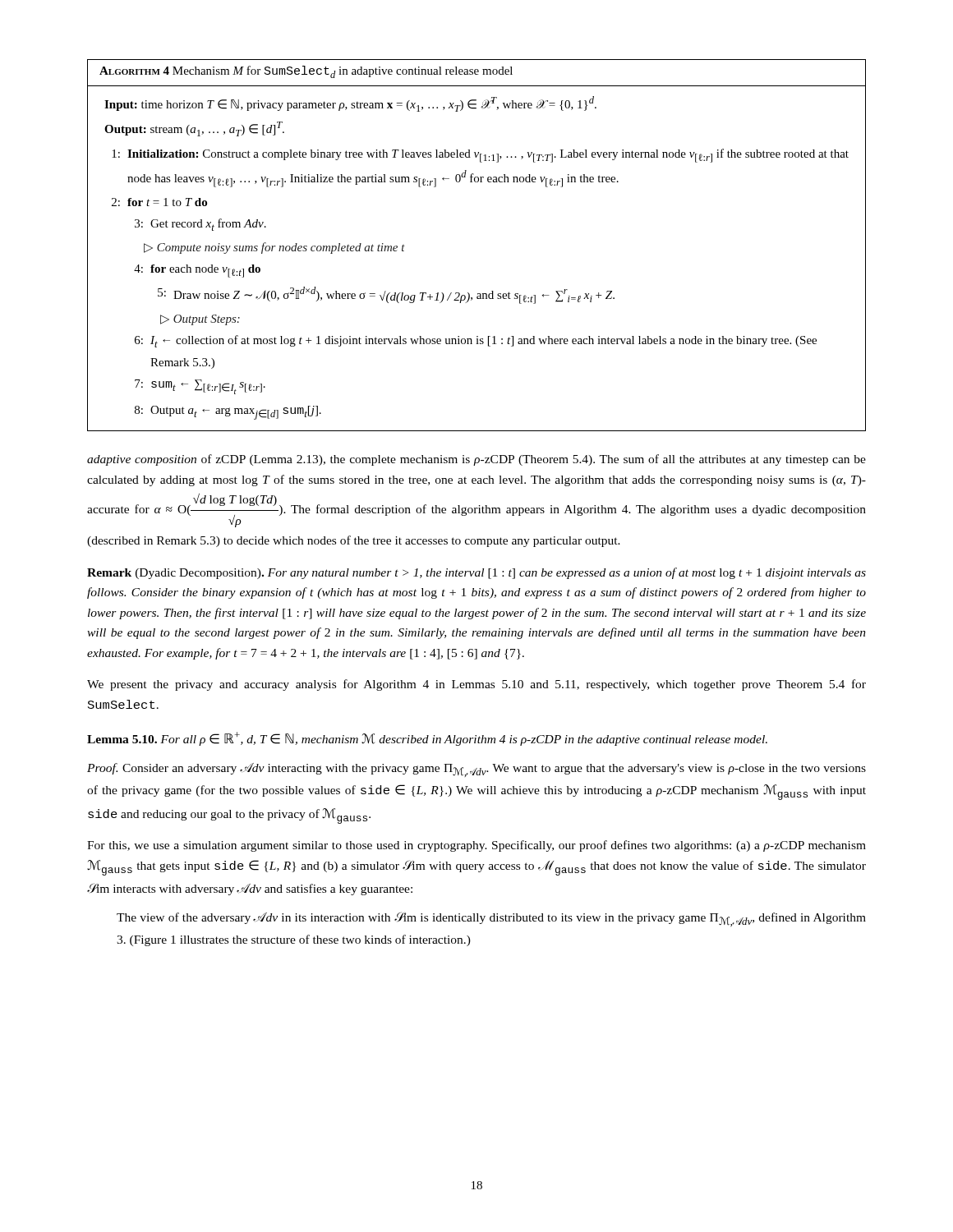Screen dimensions: 1232x953
Task: Select the text block that reads "We present the privacy and accuracy"
Action: [476, 695]
